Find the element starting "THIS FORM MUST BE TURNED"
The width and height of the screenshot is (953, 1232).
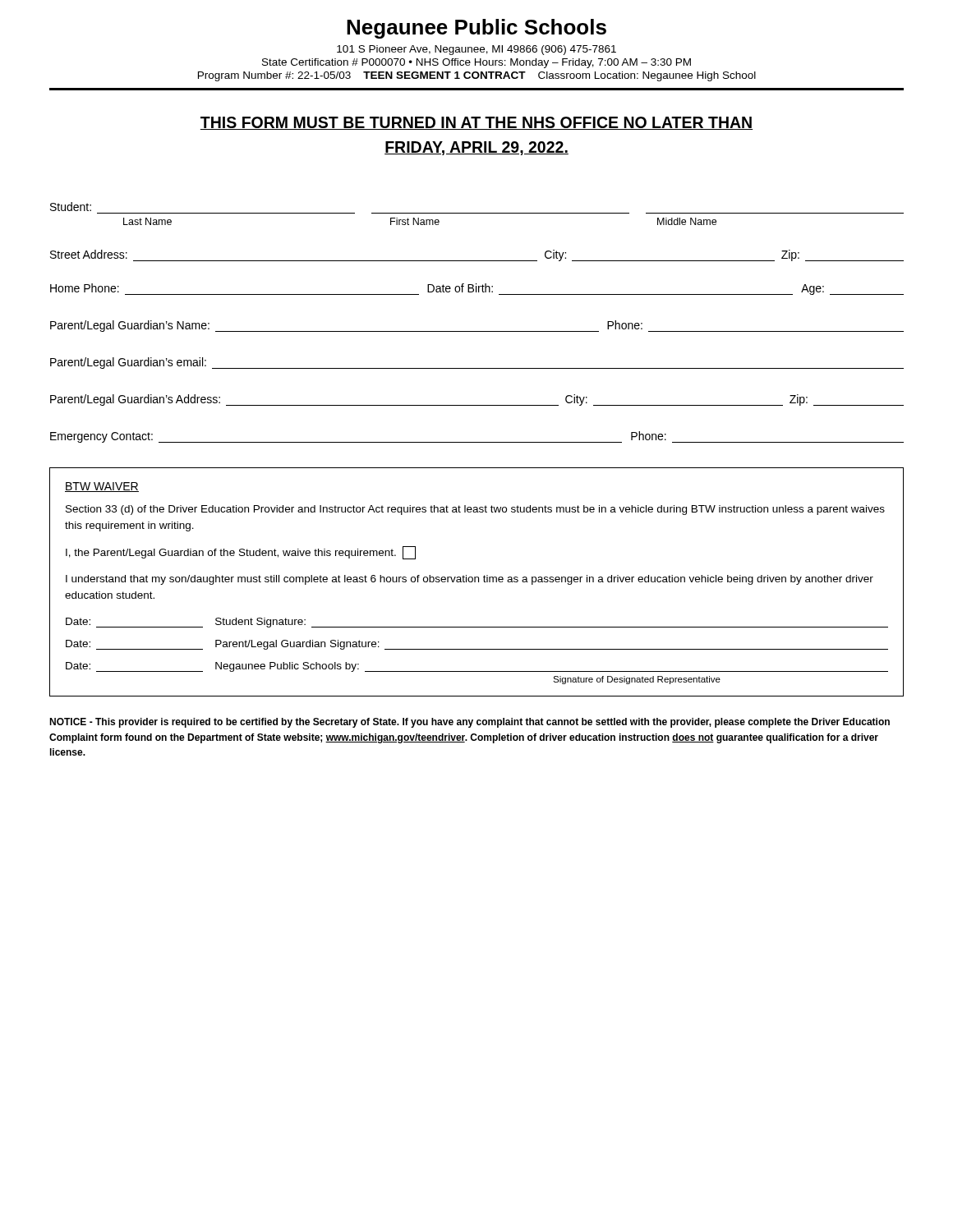pos(476,135)
